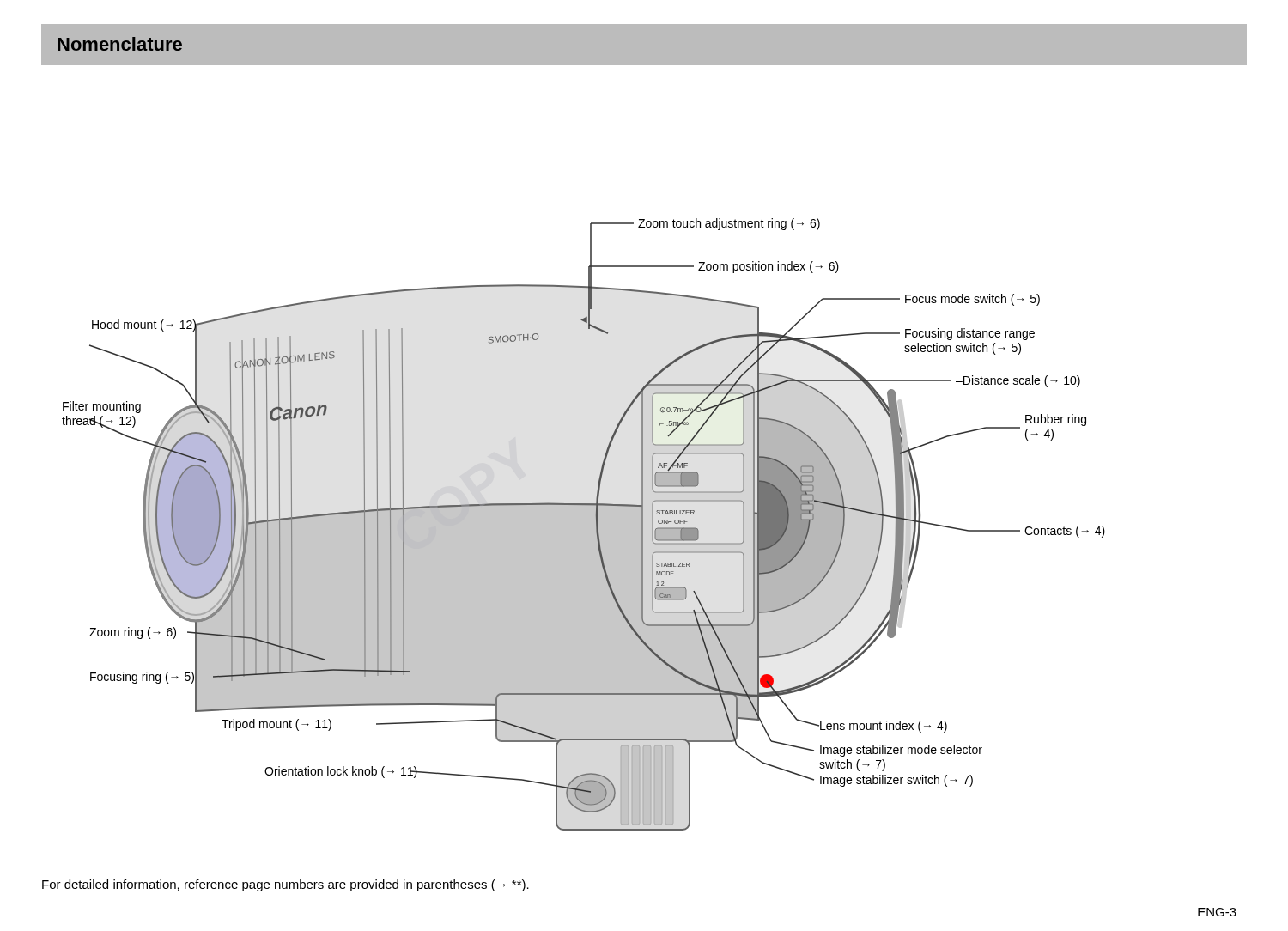This screenshot has height=931, width=1288.
Task: Point to the block beginning "For detailed information, reference page"
Action: click(x=285, y=884)
